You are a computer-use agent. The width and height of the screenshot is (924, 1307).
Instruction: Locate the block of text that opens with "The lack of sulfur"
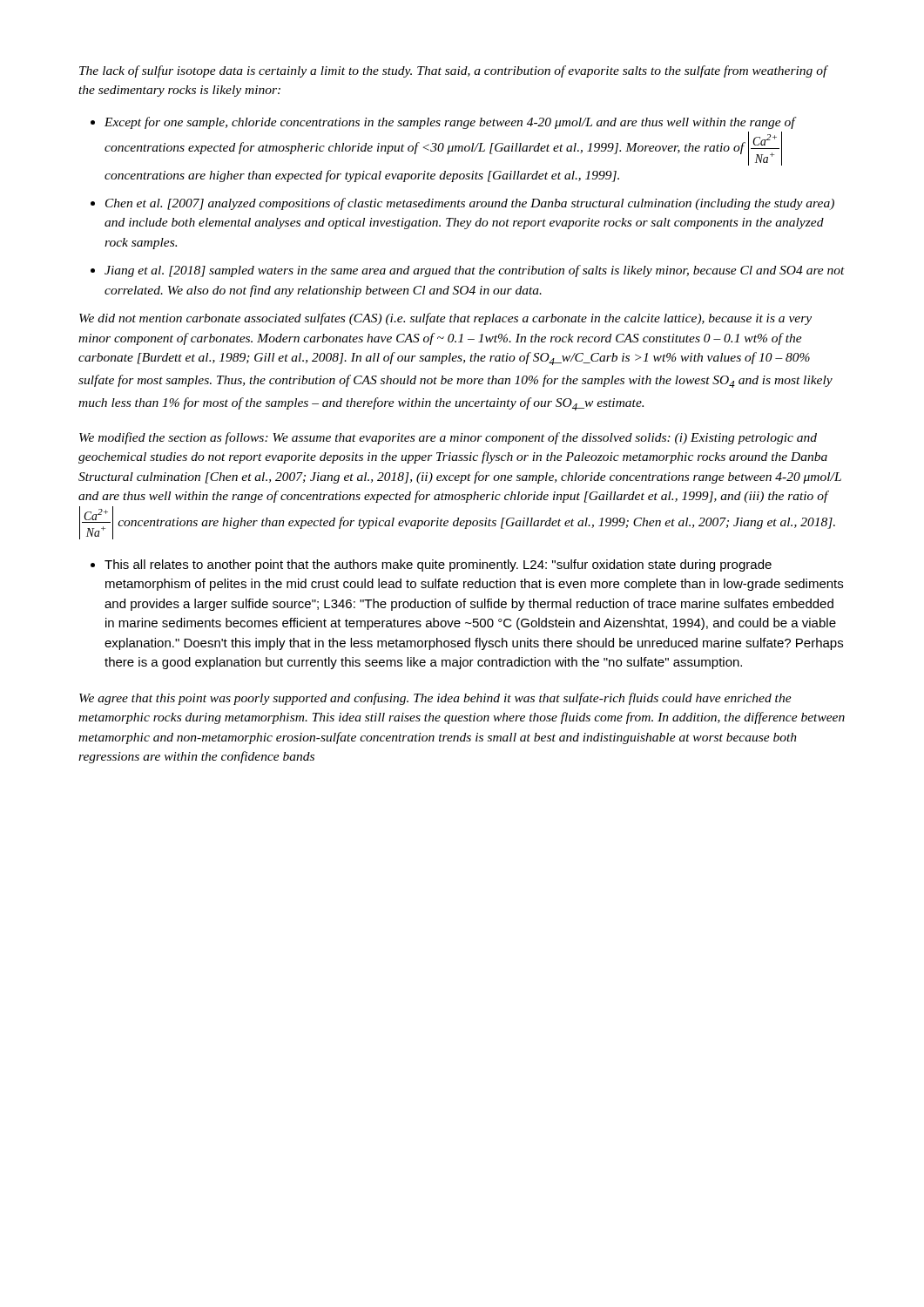coord(462,81)
